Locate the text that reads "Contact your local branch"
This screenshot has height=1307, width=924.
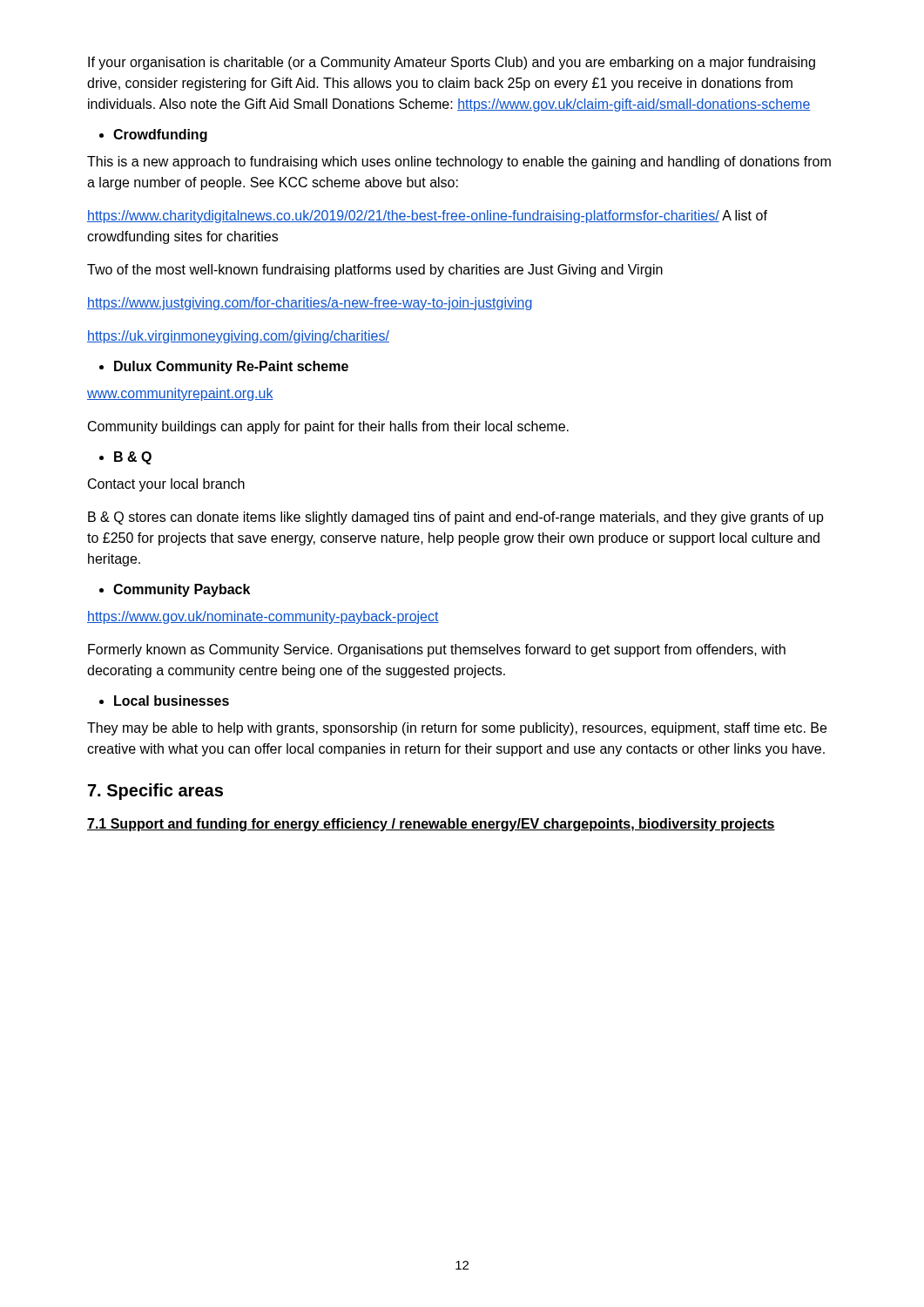166,484
